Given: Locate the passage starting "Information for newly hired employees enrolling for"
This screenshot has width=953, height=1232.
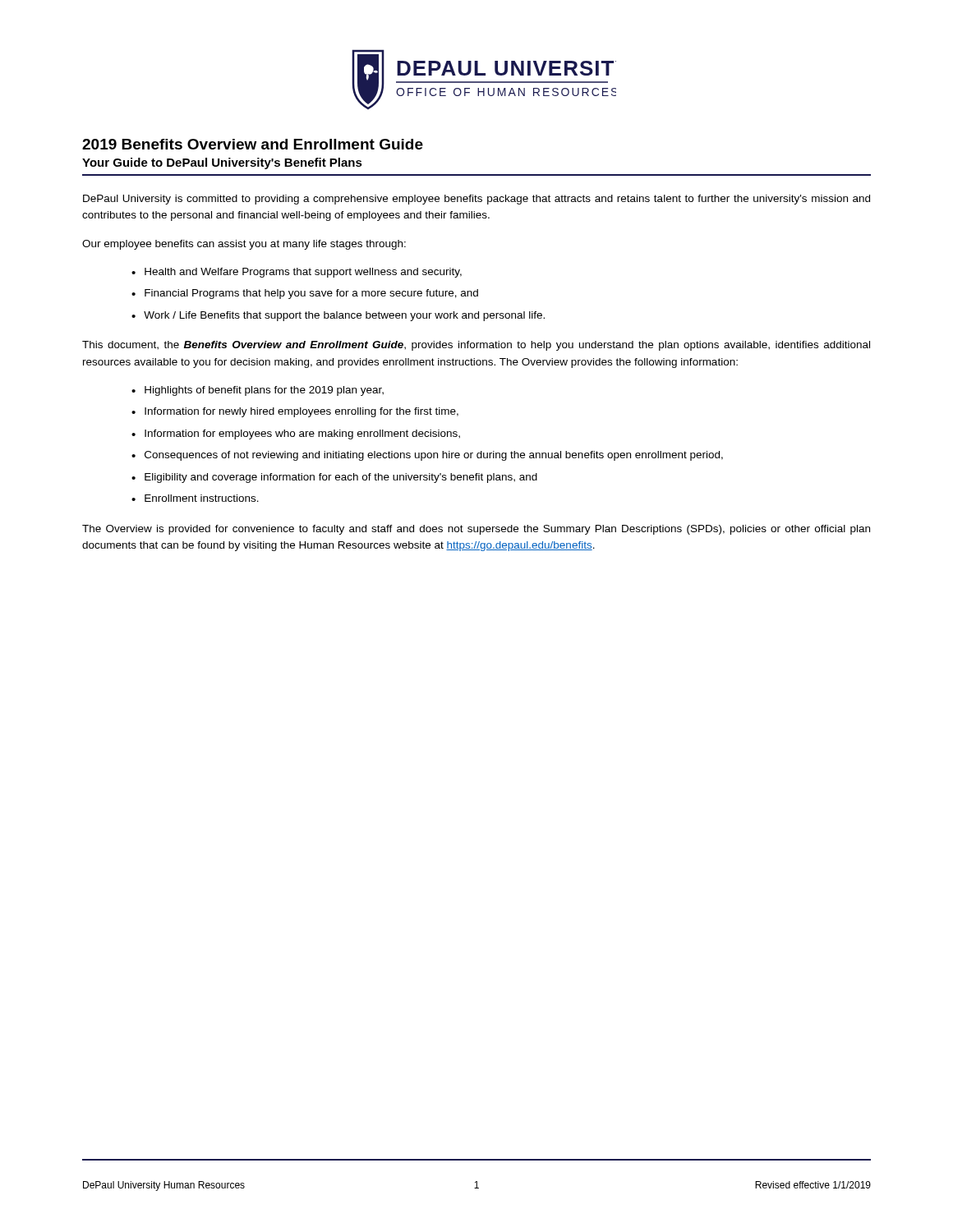Looking at the screenshot, I should [301, 411].
